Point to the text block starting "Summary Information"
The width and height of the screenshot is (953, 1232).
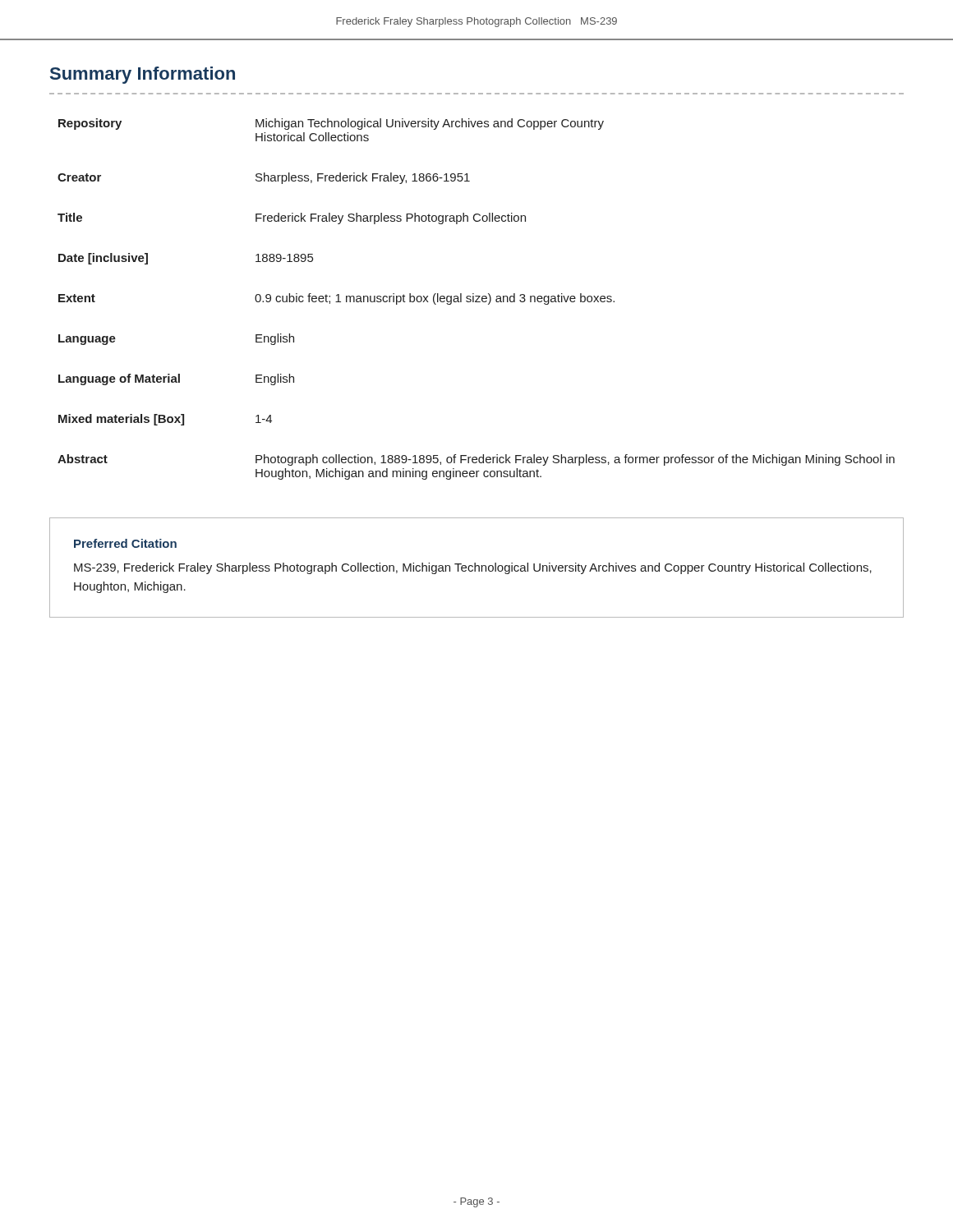pyautogui.click(x=143, y=73)
